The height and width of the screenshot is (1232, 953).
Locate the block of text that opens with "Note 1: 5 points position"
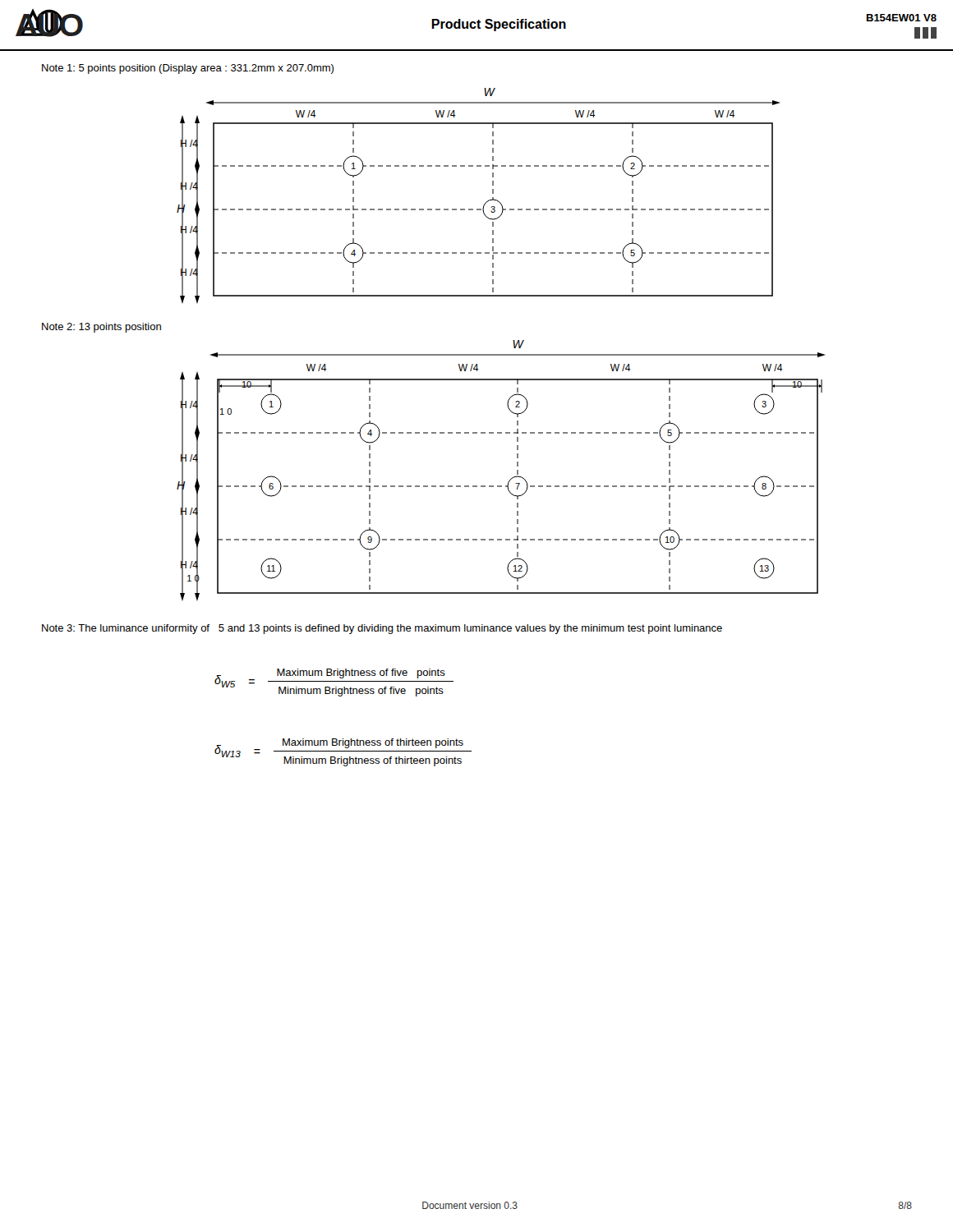188,68
